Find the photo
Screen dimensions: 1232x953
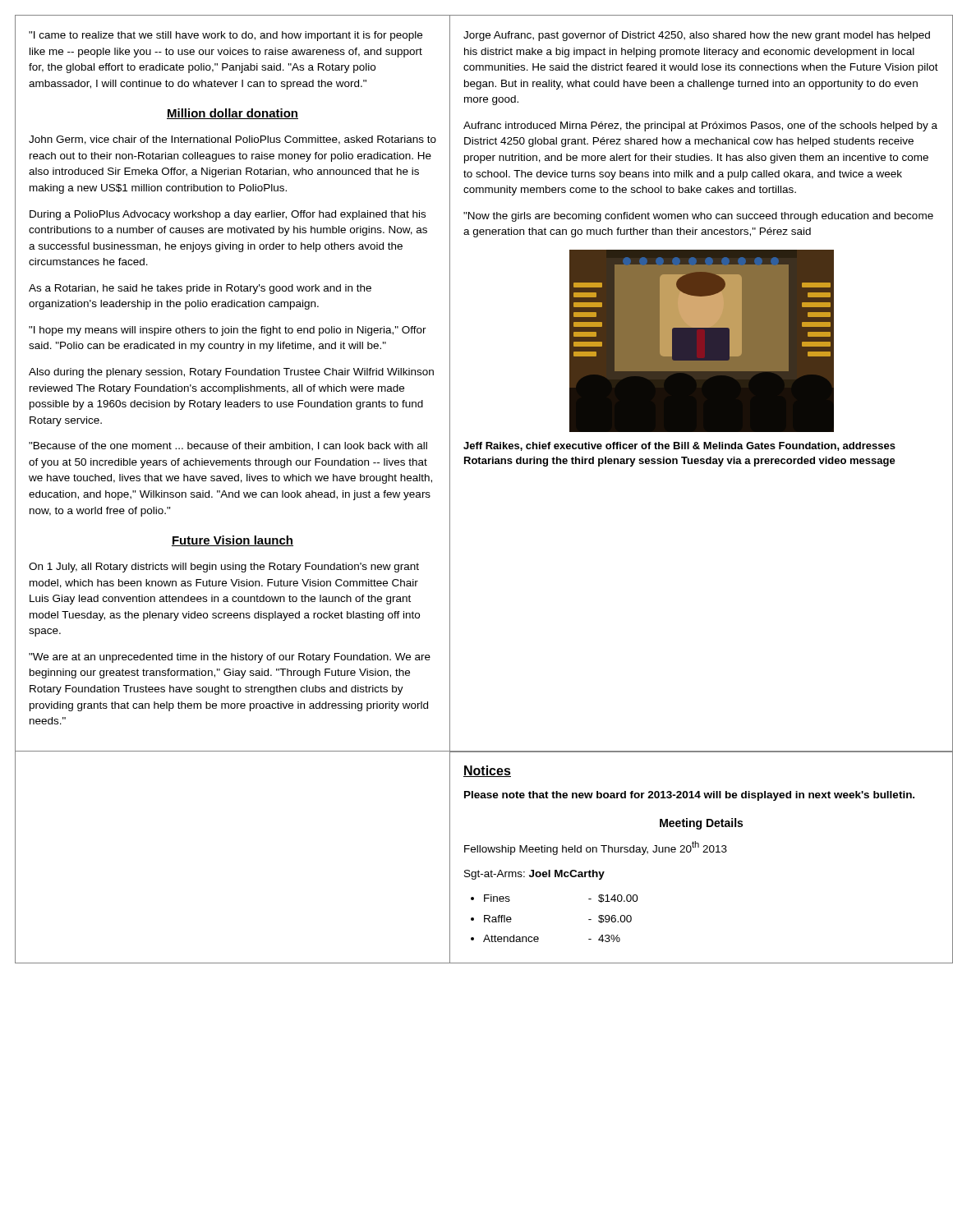point(701,341)
